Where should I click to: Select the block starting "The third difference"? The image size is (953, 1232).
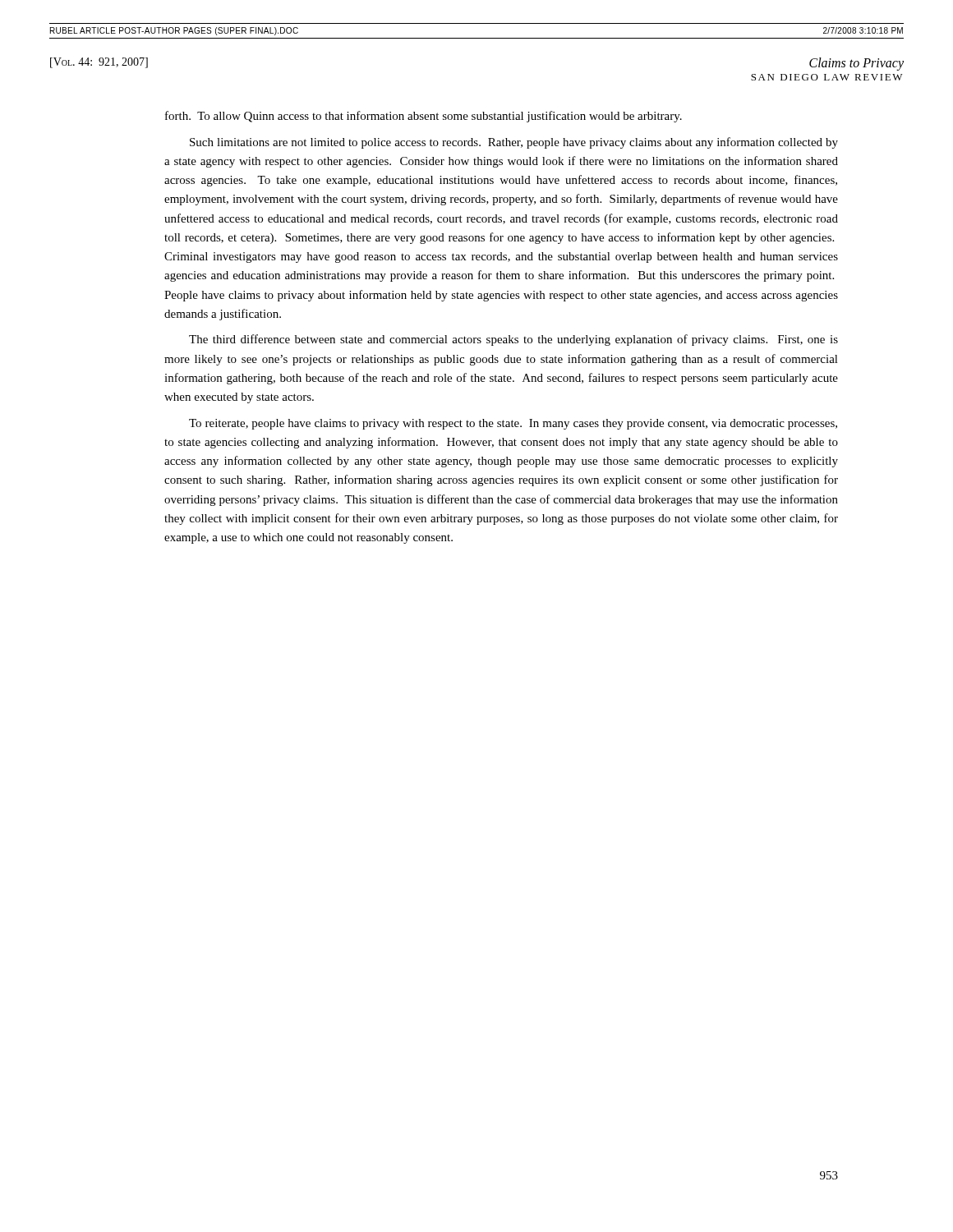click(x=501, y=368)
